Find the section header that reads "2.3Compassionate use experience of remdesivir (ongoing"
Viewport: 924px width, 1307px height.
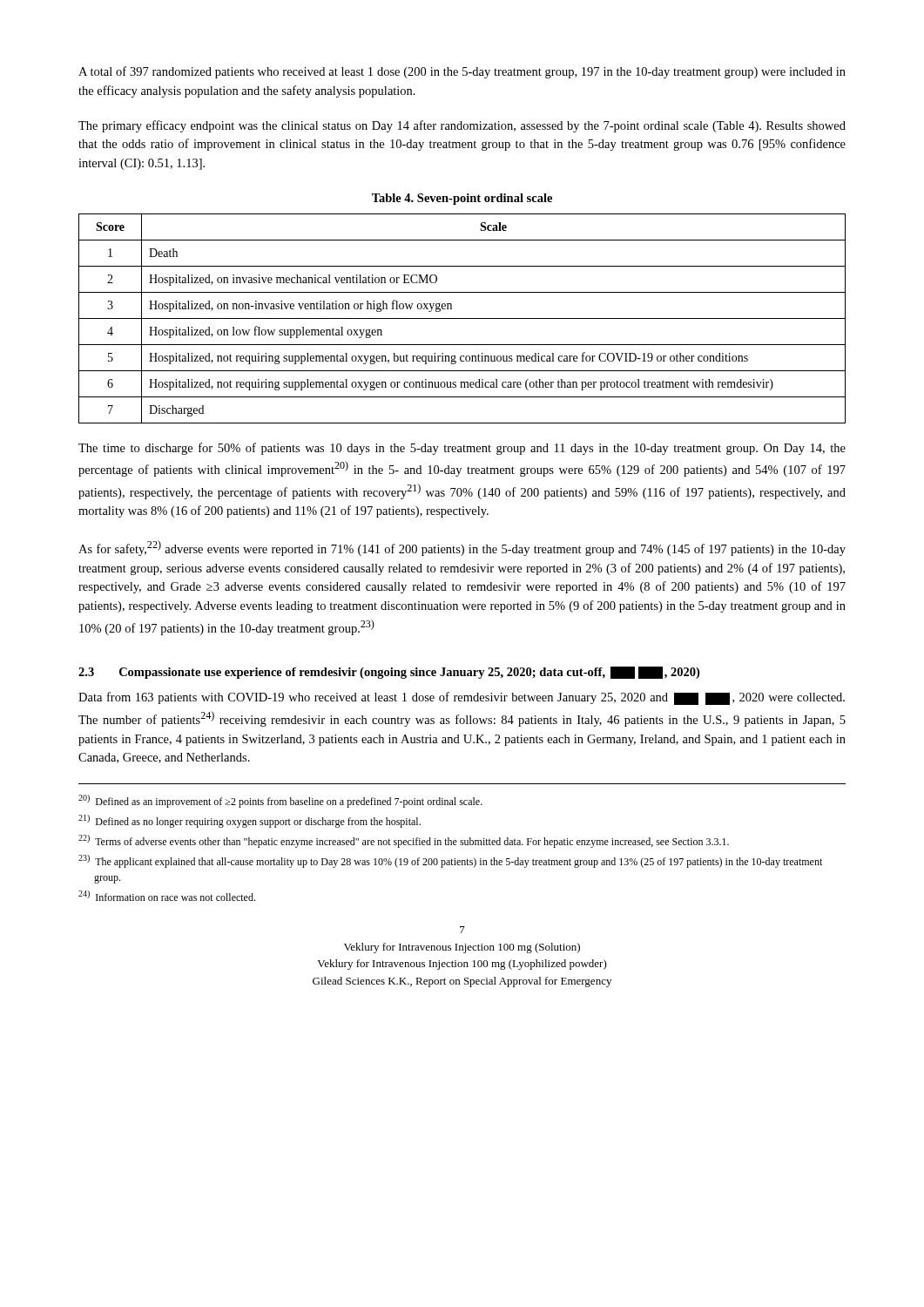pyautogui.click(x=389, y=673)
